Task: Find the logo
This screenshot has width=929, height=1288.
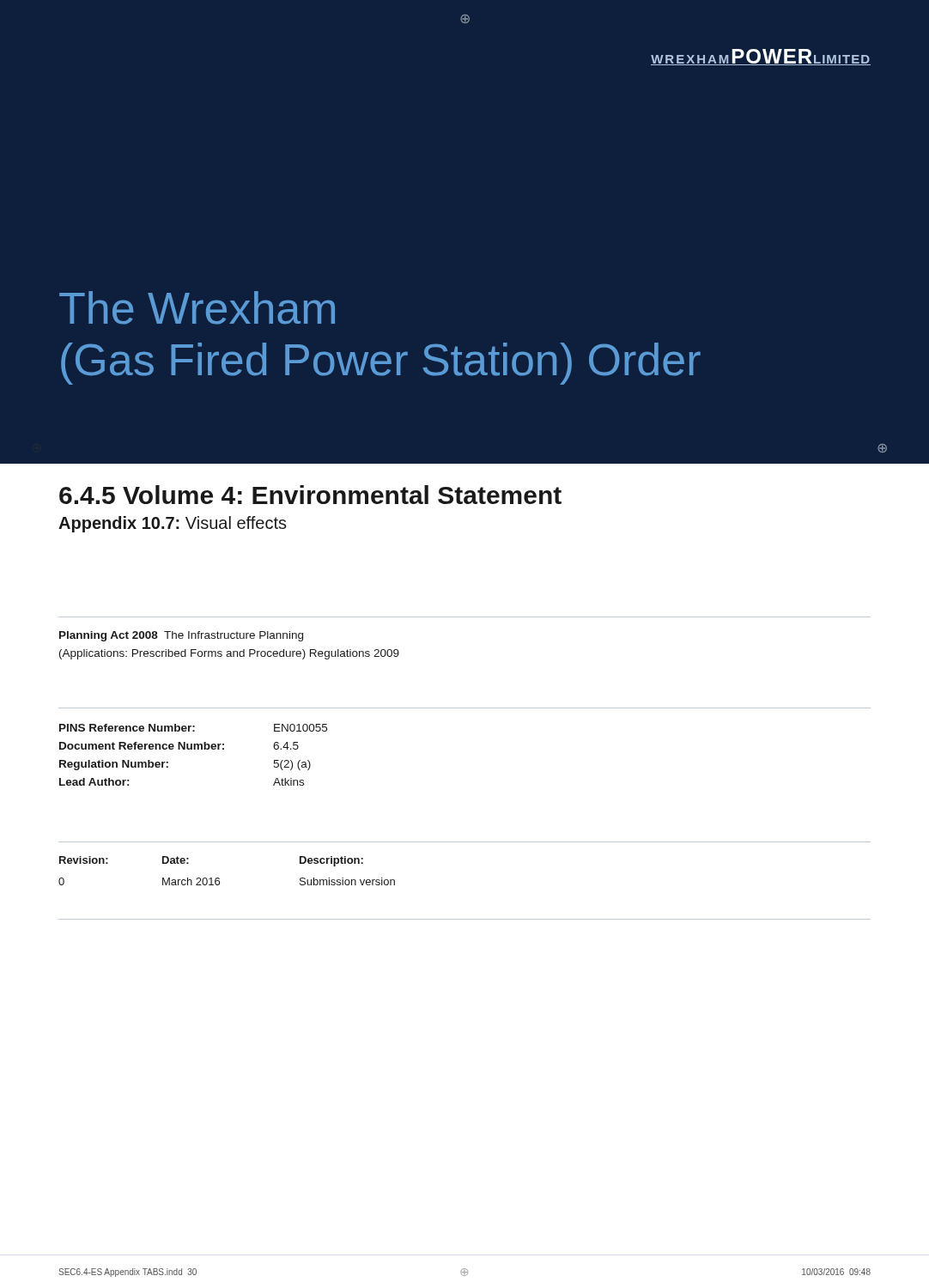Action: 761,57
